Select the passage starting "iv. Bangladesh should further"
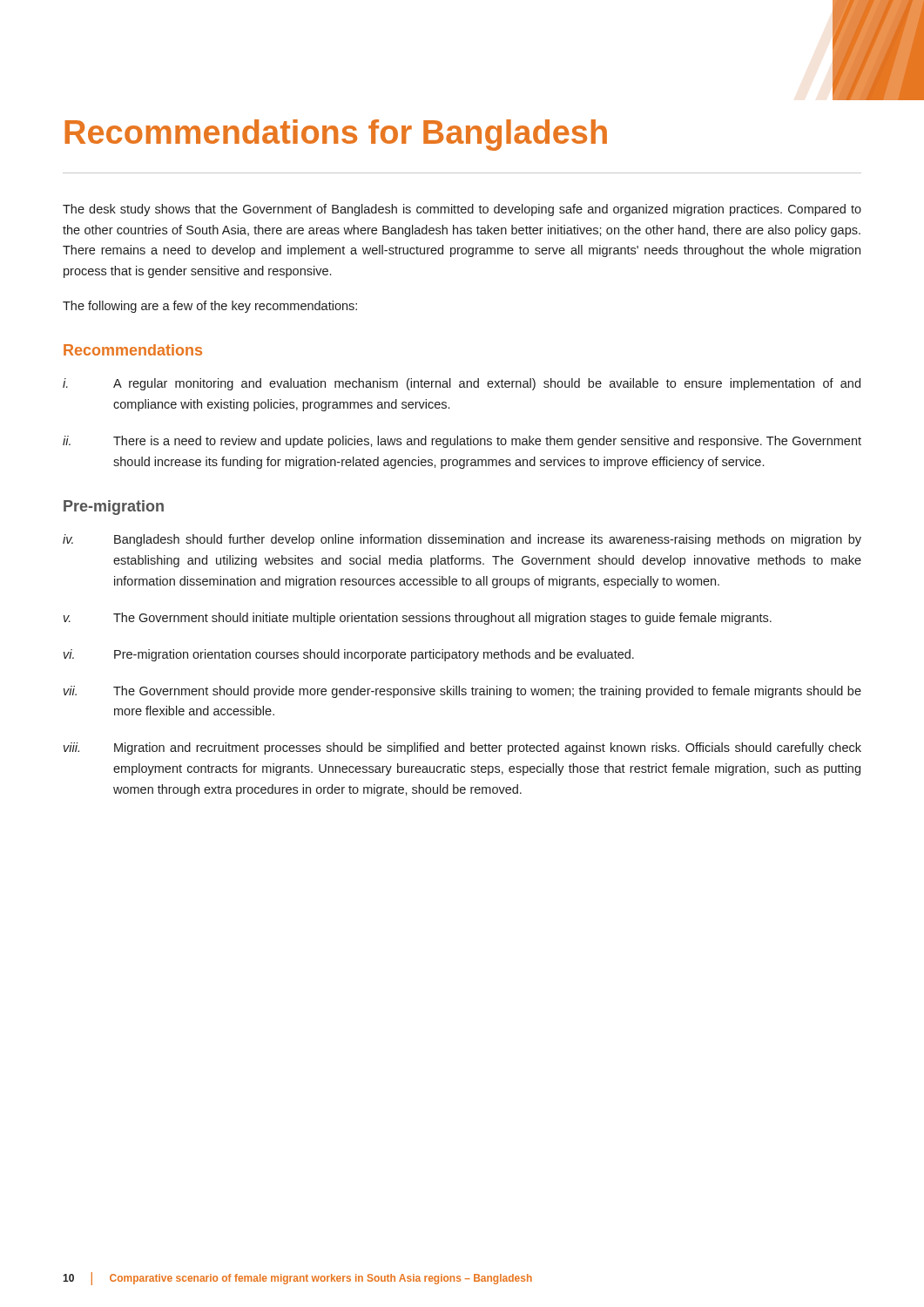The height and width of the screenshot is (1307, 924). (x=462, y=561)
